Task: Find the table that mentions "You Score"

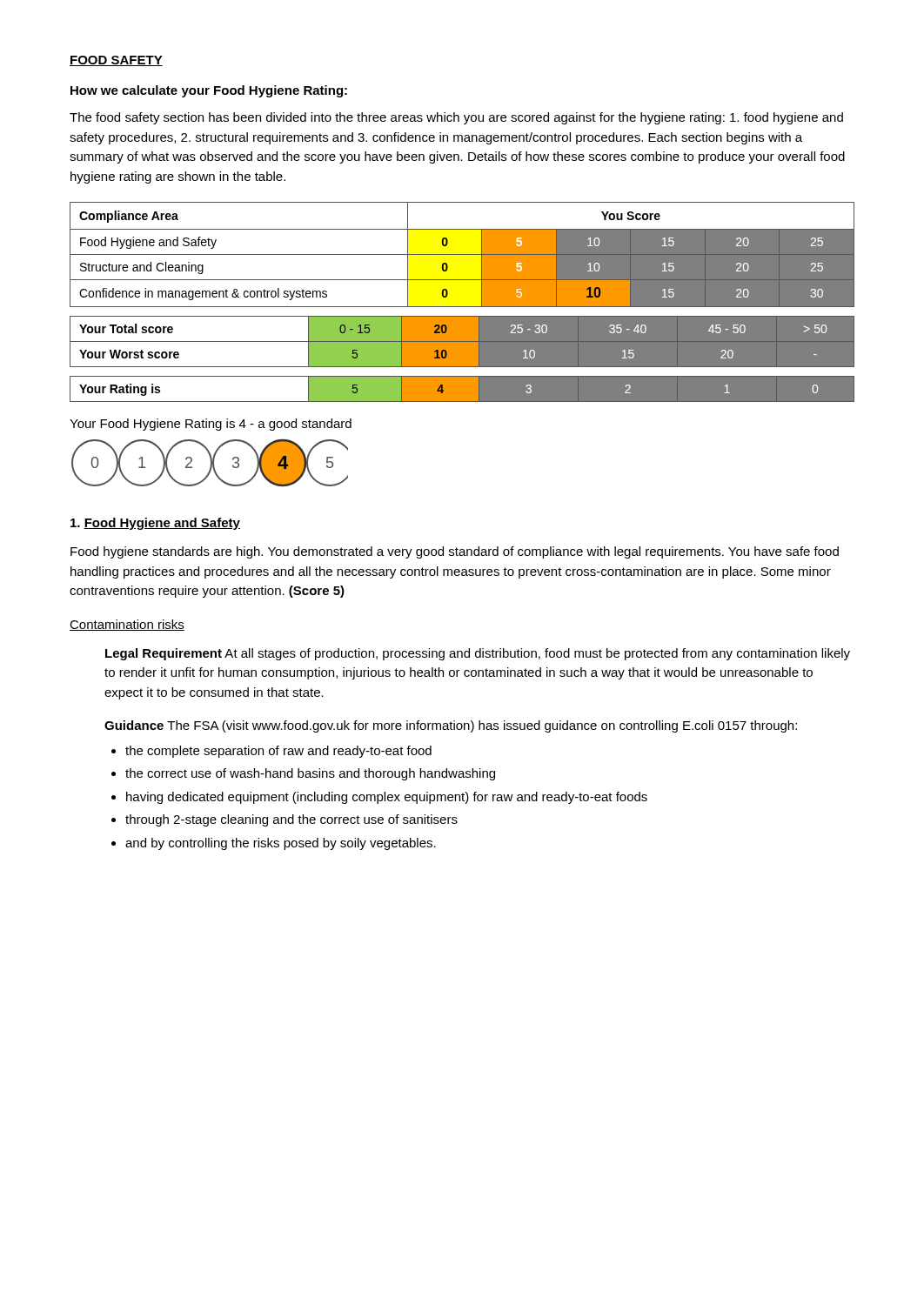Action: coord(462,302)
